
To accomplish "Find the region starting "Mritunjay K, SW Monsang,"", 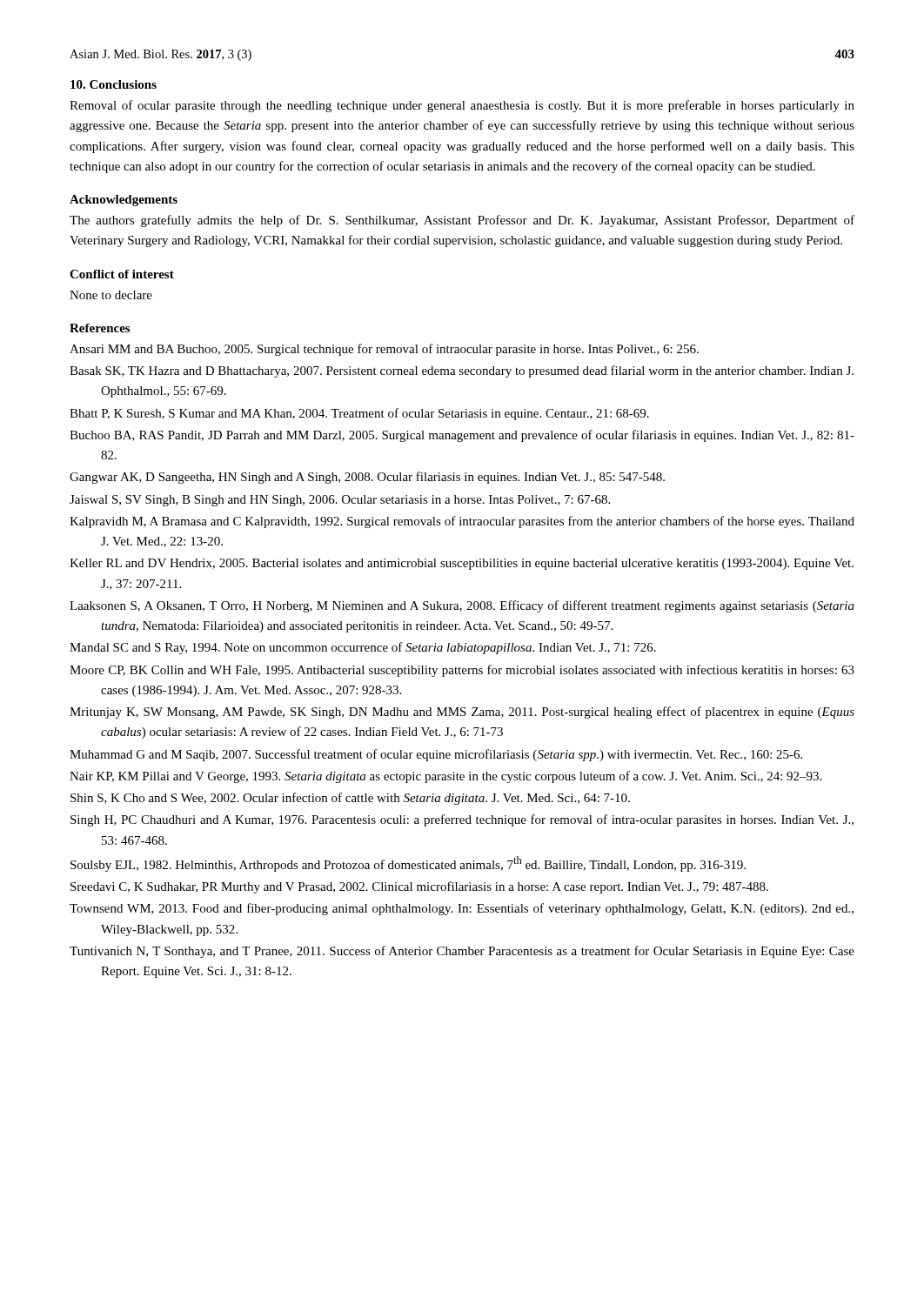I will [462, 722].
